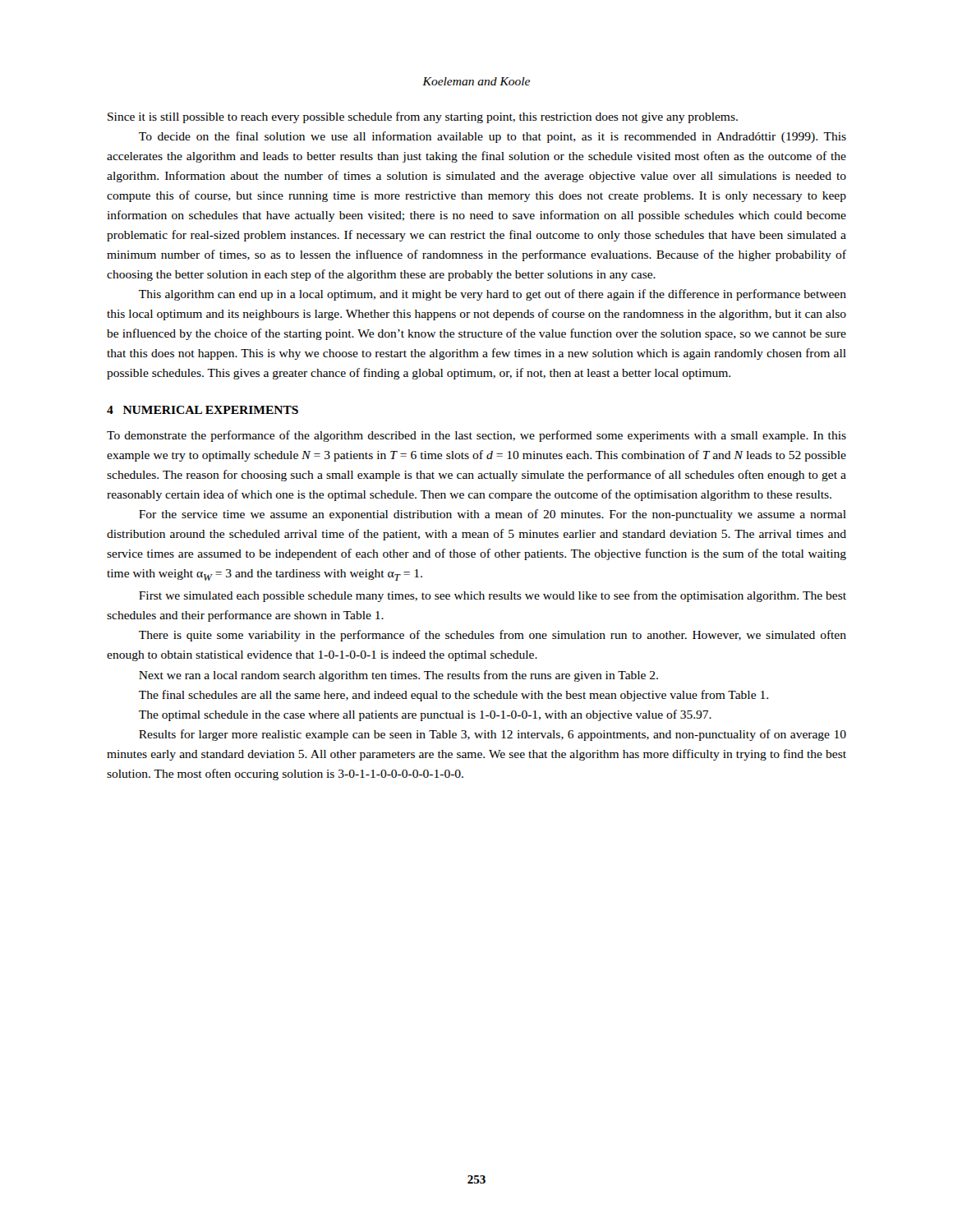Select the text block that reads "Since it is still possible to"
This screenshot has width=953, height=1232.
click(476, 245)
